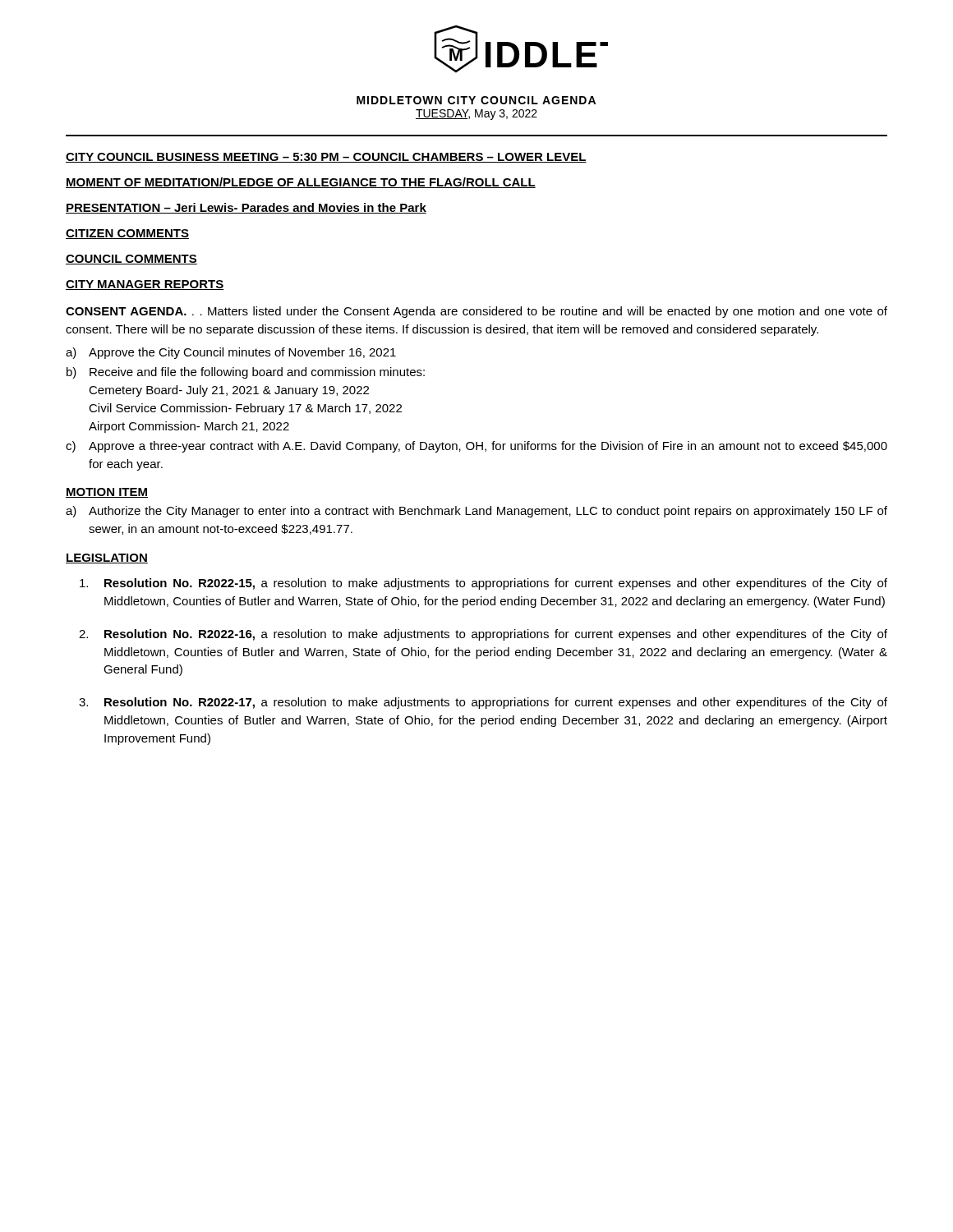Point to the element starting "CITY COUNCIL BUSINESS MEETING –"
The height and width of the screenshot is (1232, 953).
(x=326, y=156)
